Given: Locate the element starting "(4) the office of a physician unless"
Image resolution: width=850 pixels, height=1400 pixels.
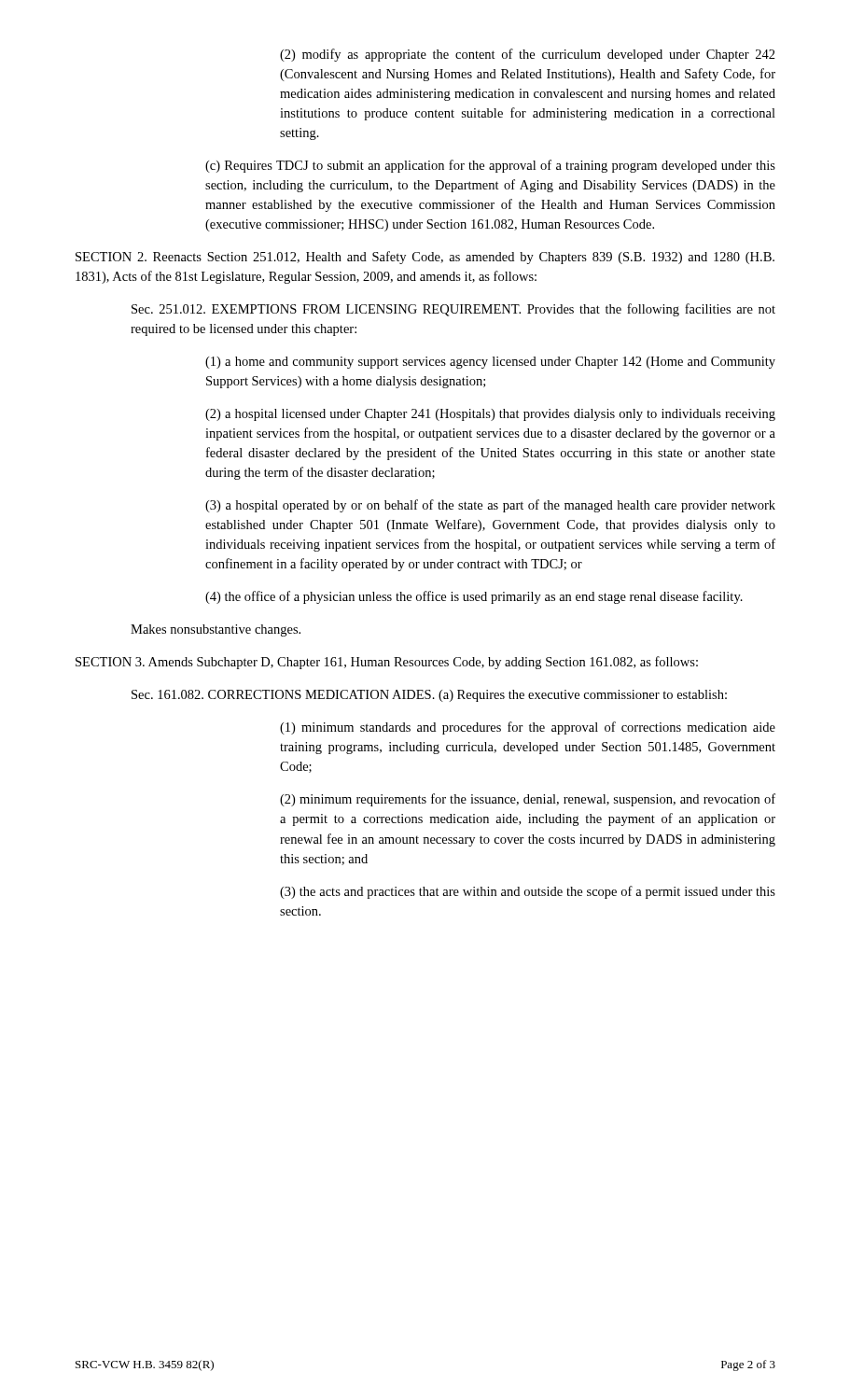Looking at the screenshot, I should tap(474, 597).
